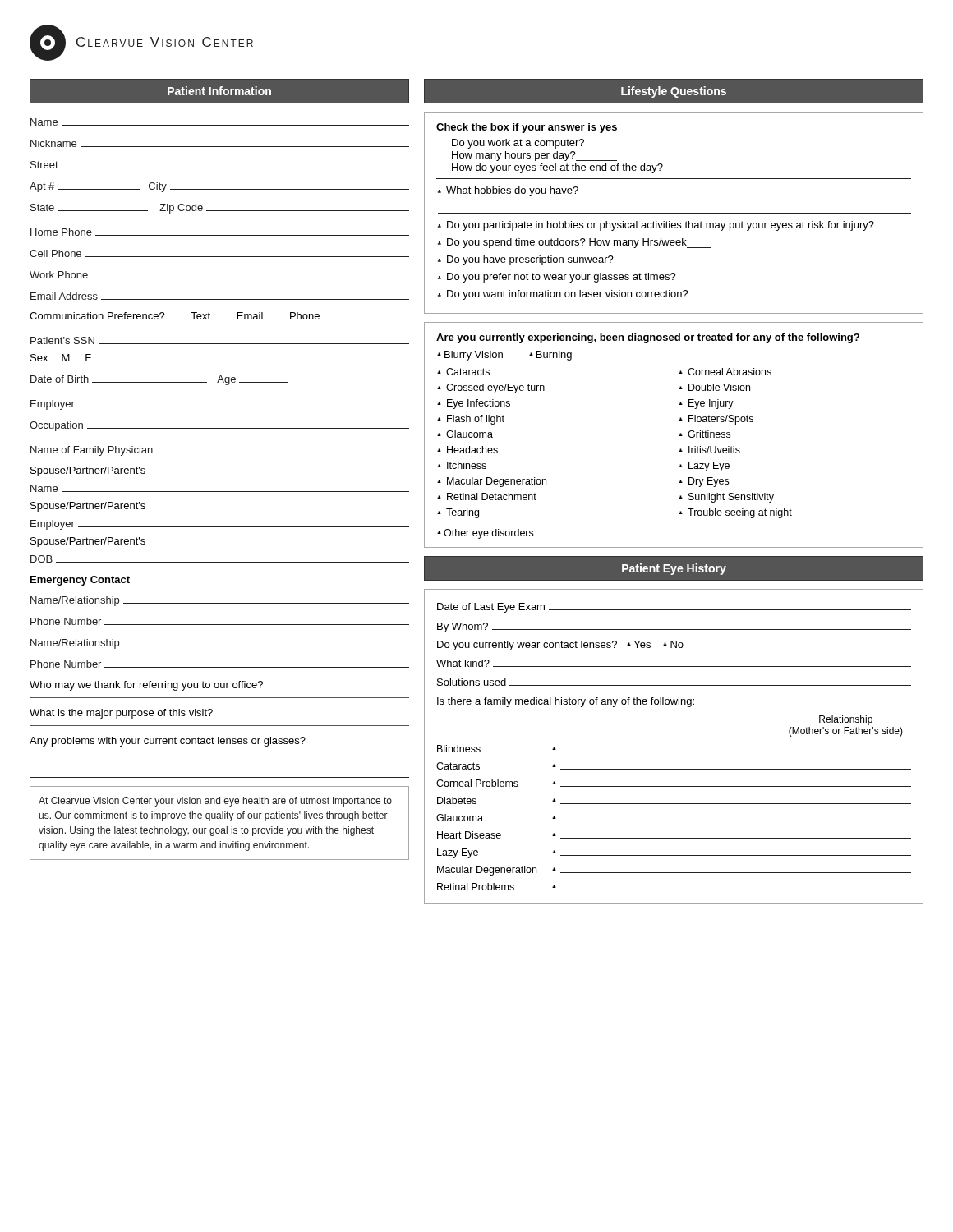This screenshot has width=953, height=1232.
Task: Find the text starting "Patient Eye History"
Action: 674,568
